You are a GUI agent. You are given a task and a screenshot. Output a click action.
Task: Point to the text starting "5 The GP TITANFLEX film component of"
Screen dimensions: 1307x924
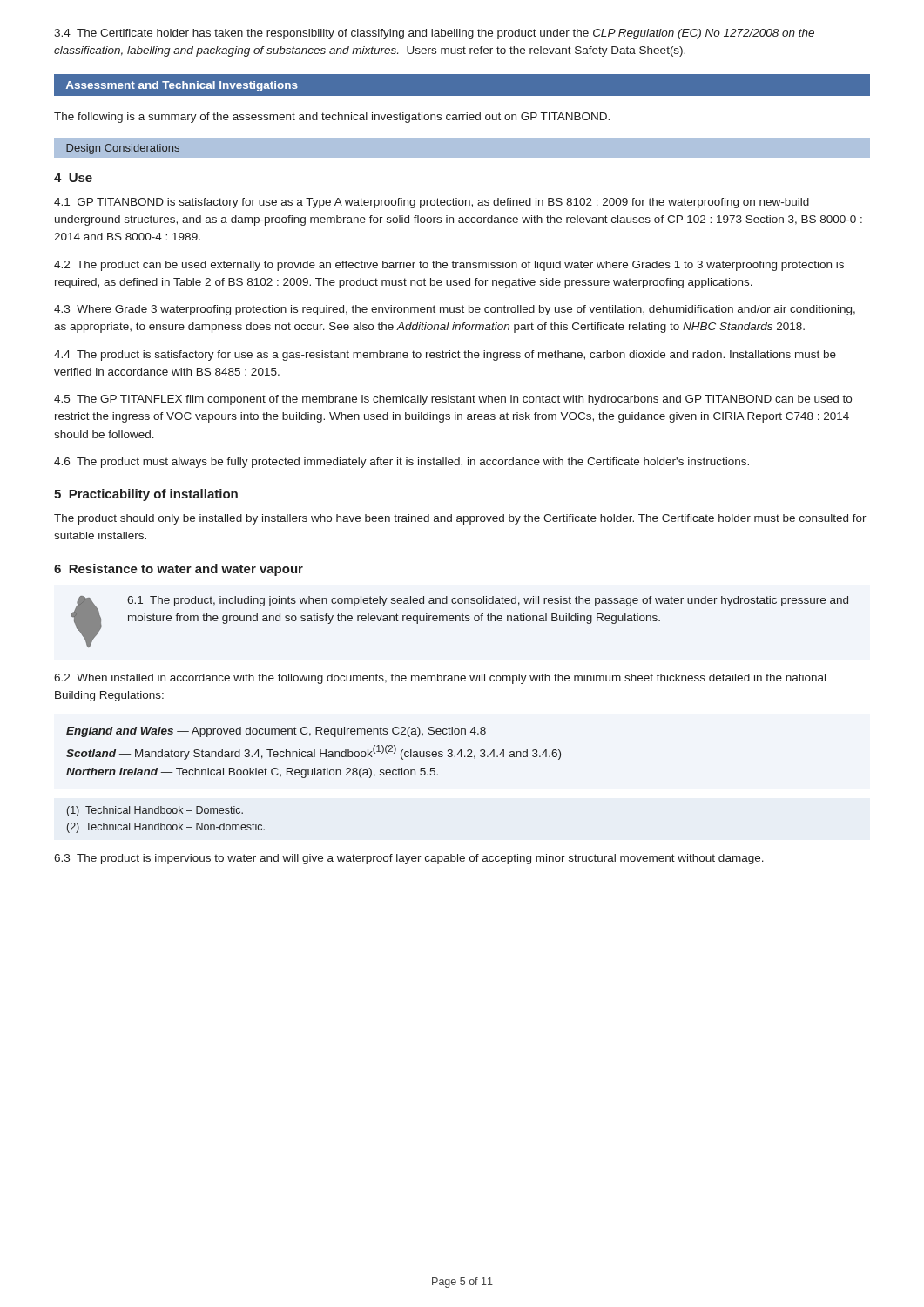click(453, 416)
